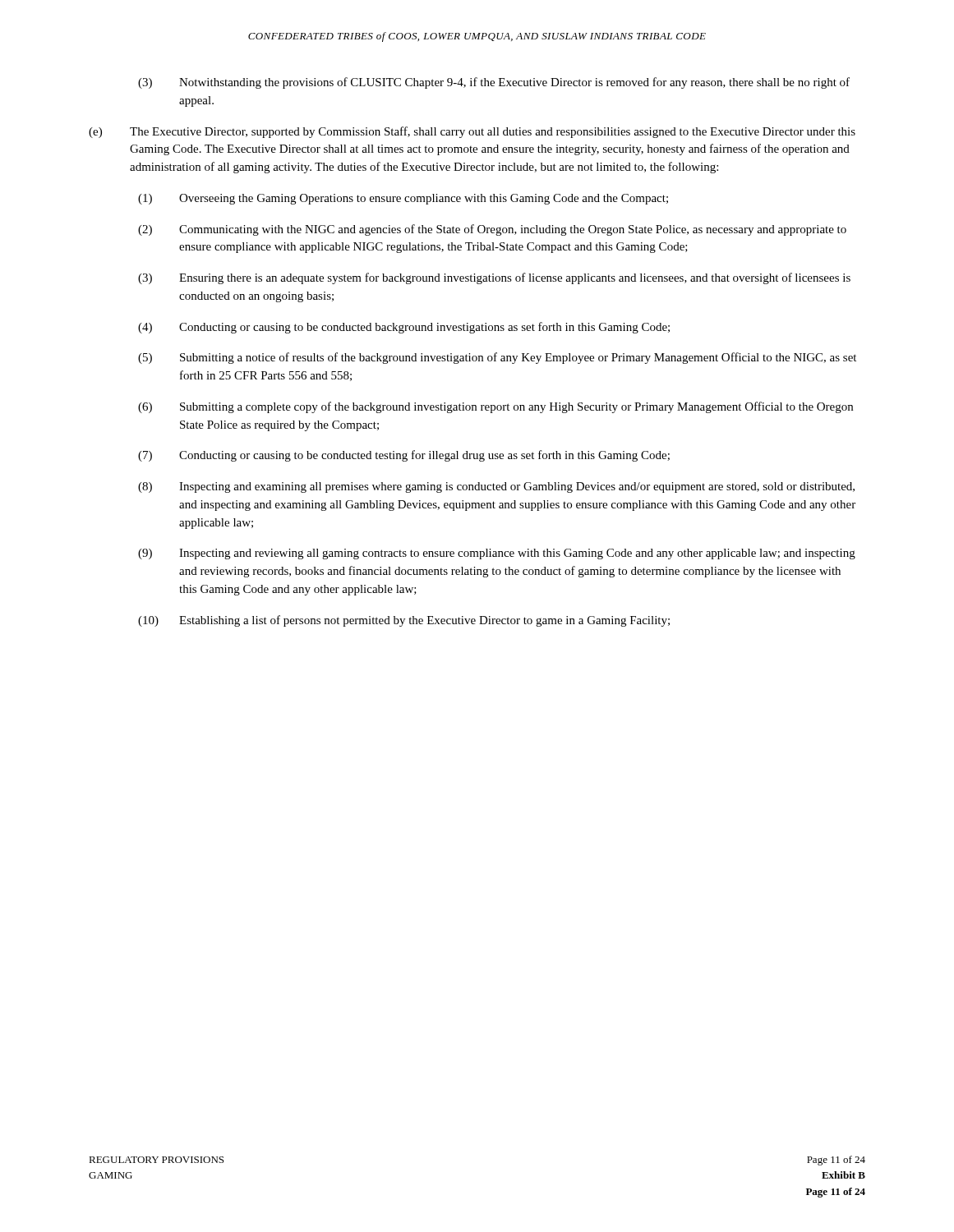Select the text block starting "(4)Conducting or causing to"
This screenshot has height=1232, width=954.
point(499,327)
